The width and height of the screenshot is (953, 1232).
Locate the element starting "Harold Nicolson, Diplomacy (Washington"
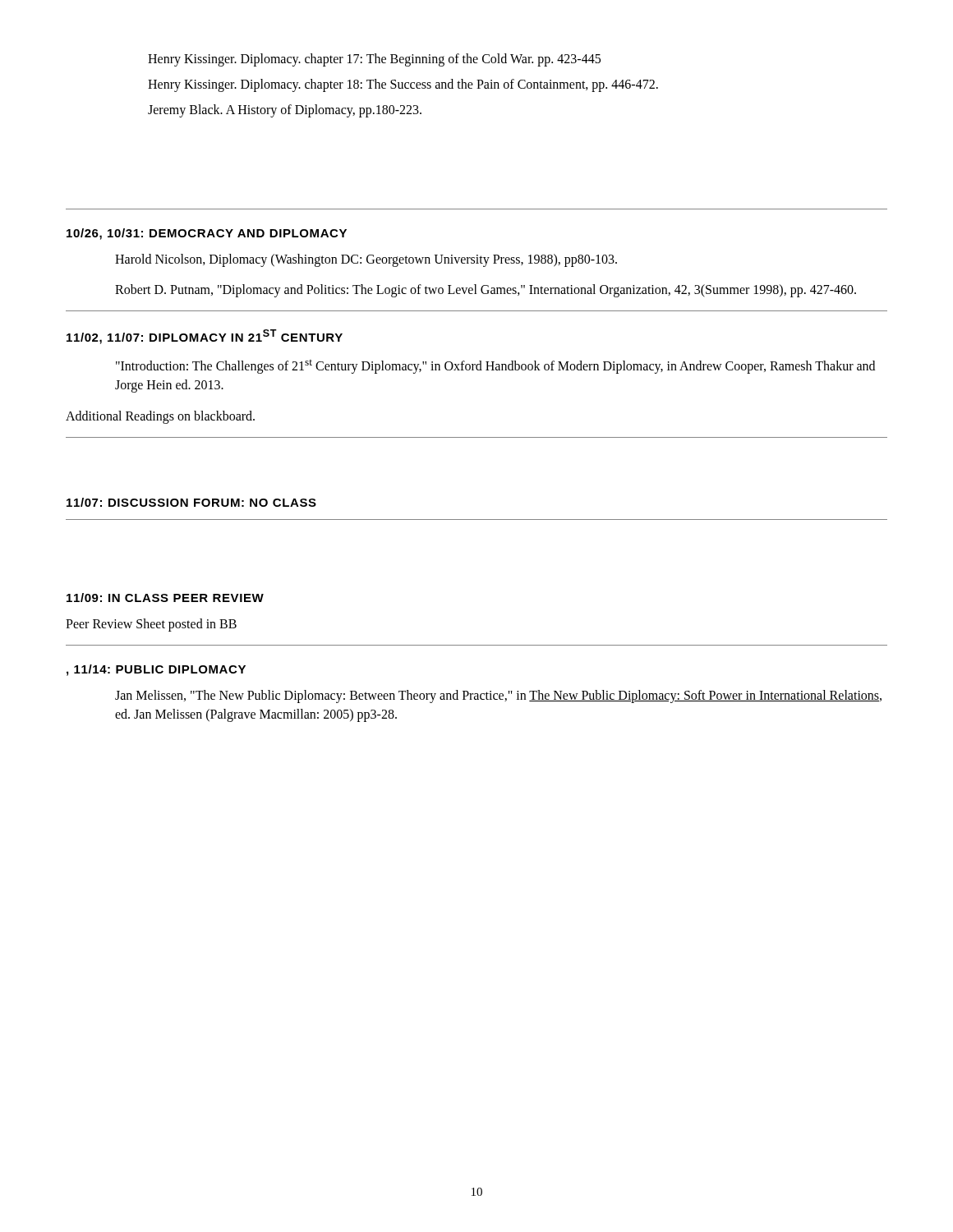click(x=366, y=259)
